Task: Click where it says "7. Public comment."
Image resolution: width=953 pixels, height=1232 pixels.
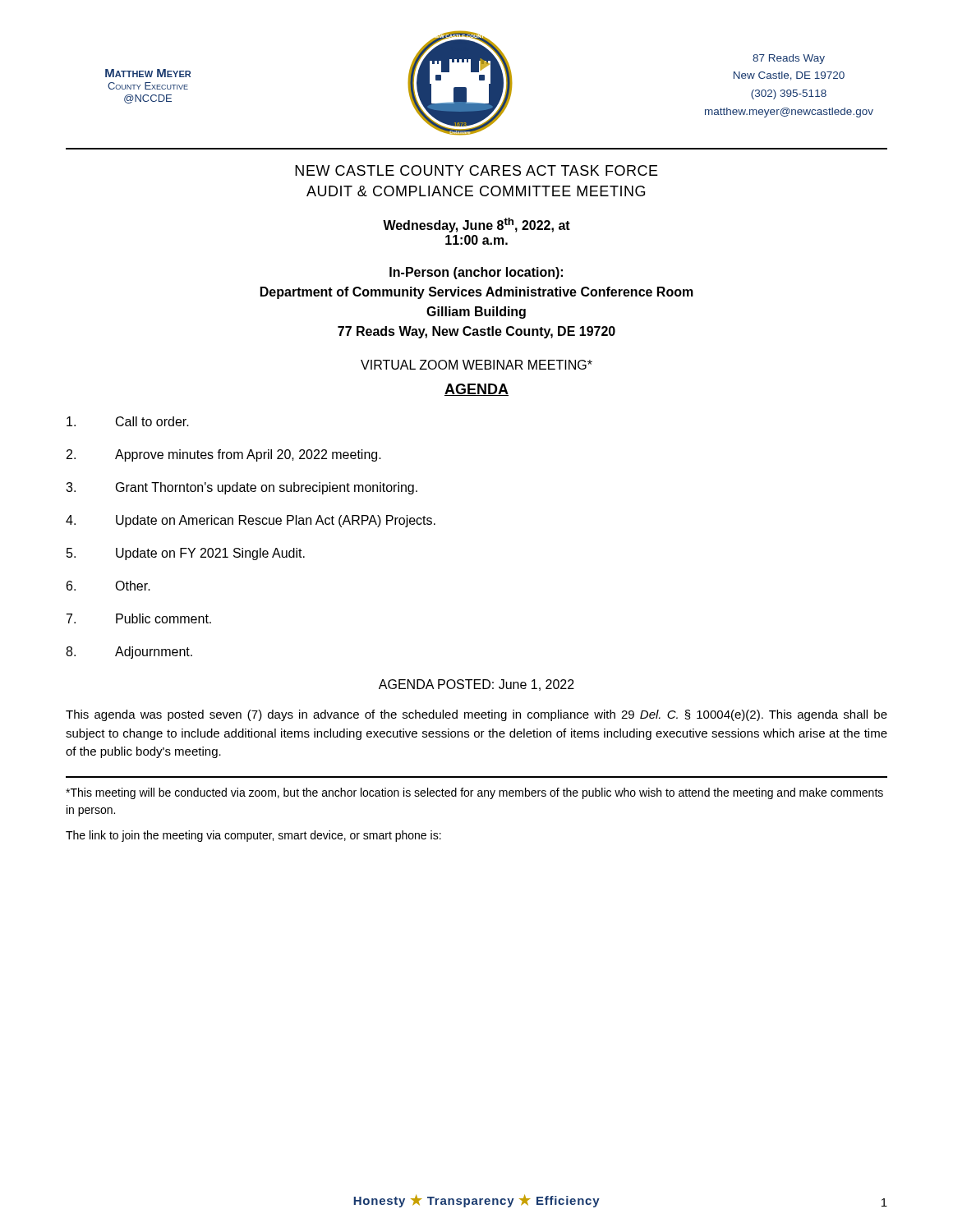Action: click(139, 618)
